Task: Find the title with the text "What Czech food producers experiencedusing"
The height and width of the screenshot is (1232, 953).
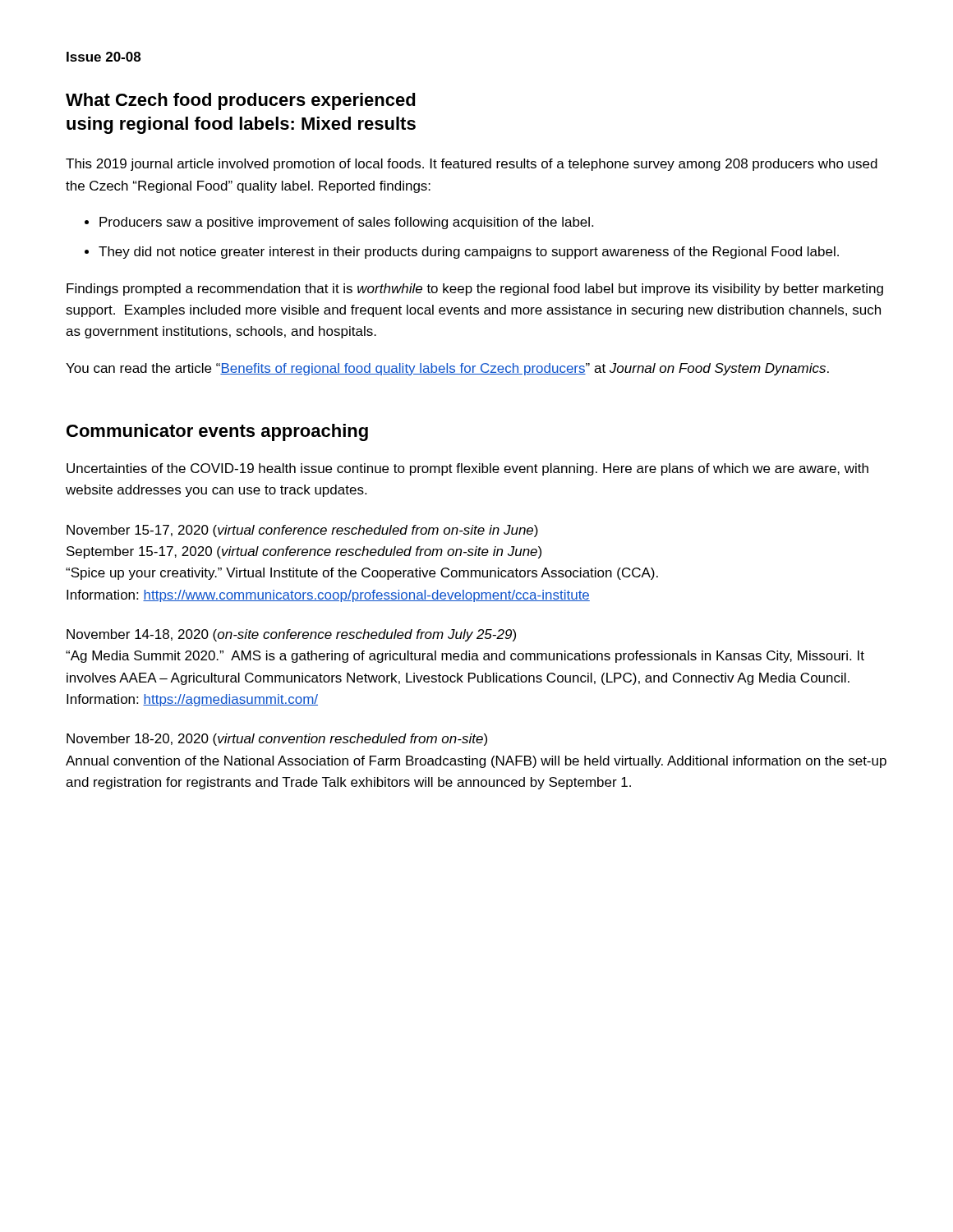Action: click(x=241, y=112)
